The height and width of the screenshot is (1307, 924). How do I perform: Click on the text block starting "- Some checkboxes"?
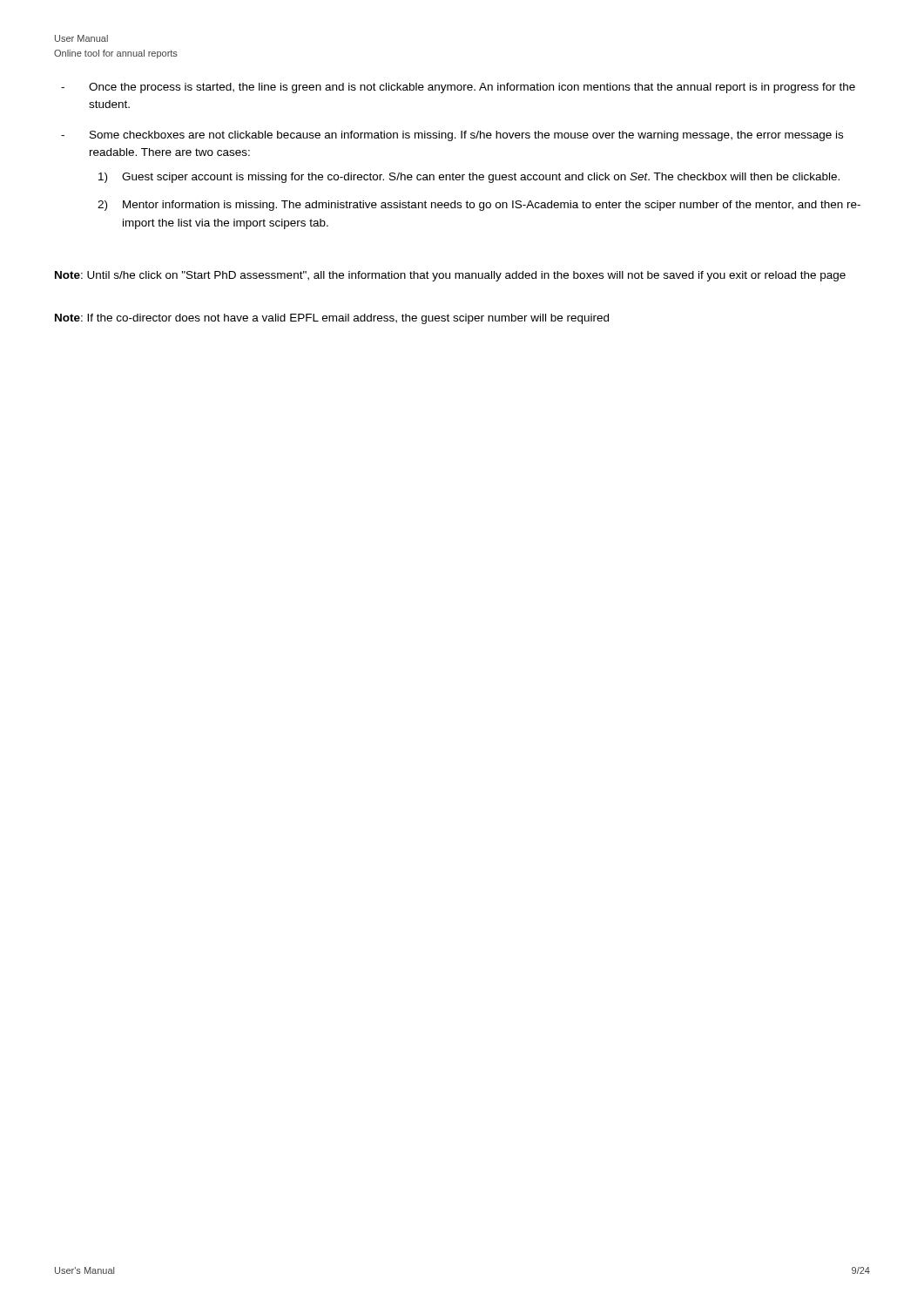tap(462, 184)
